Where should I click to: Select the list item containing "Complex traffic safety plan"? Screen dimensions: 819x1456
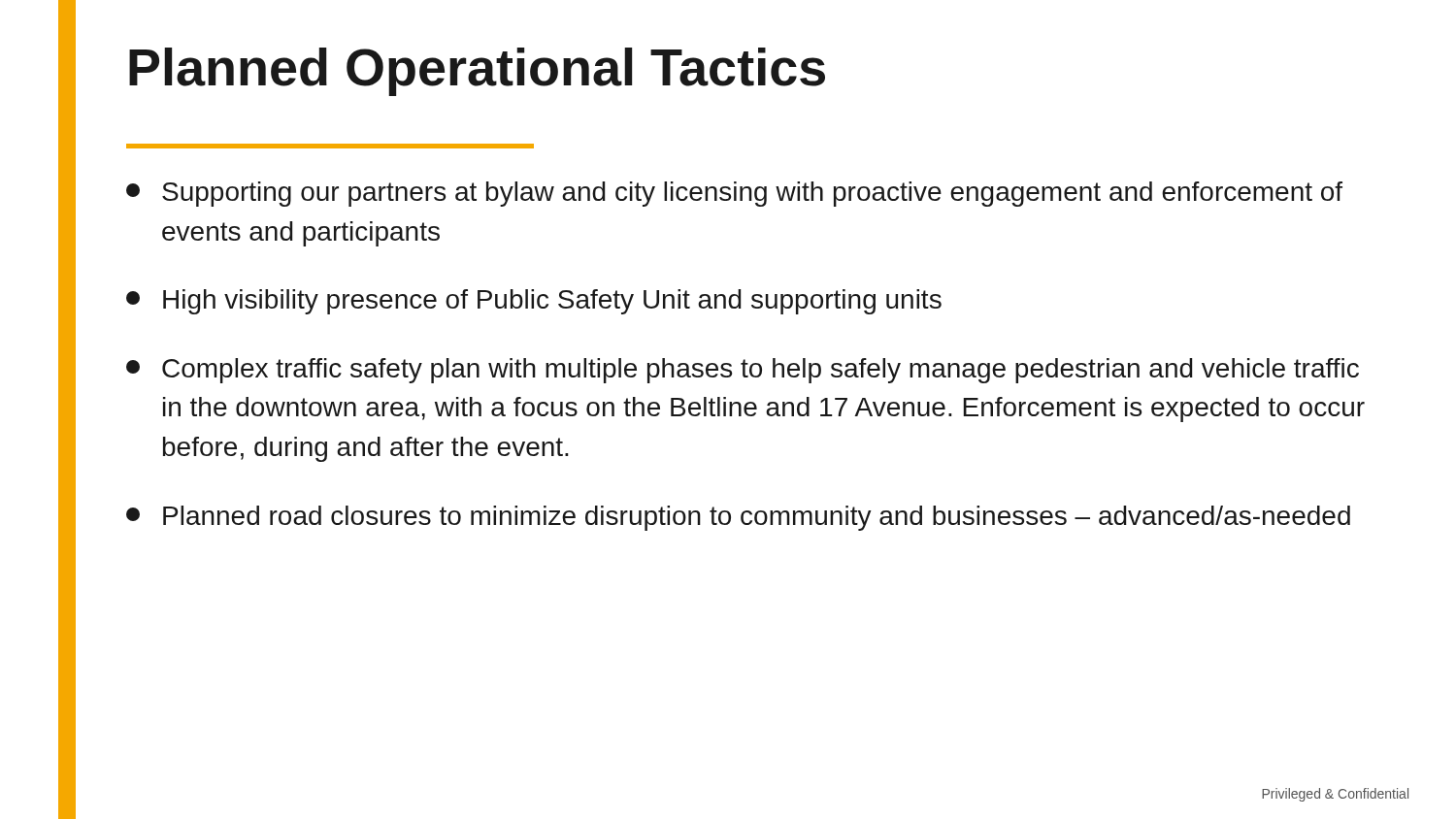[x=752, y=408]
